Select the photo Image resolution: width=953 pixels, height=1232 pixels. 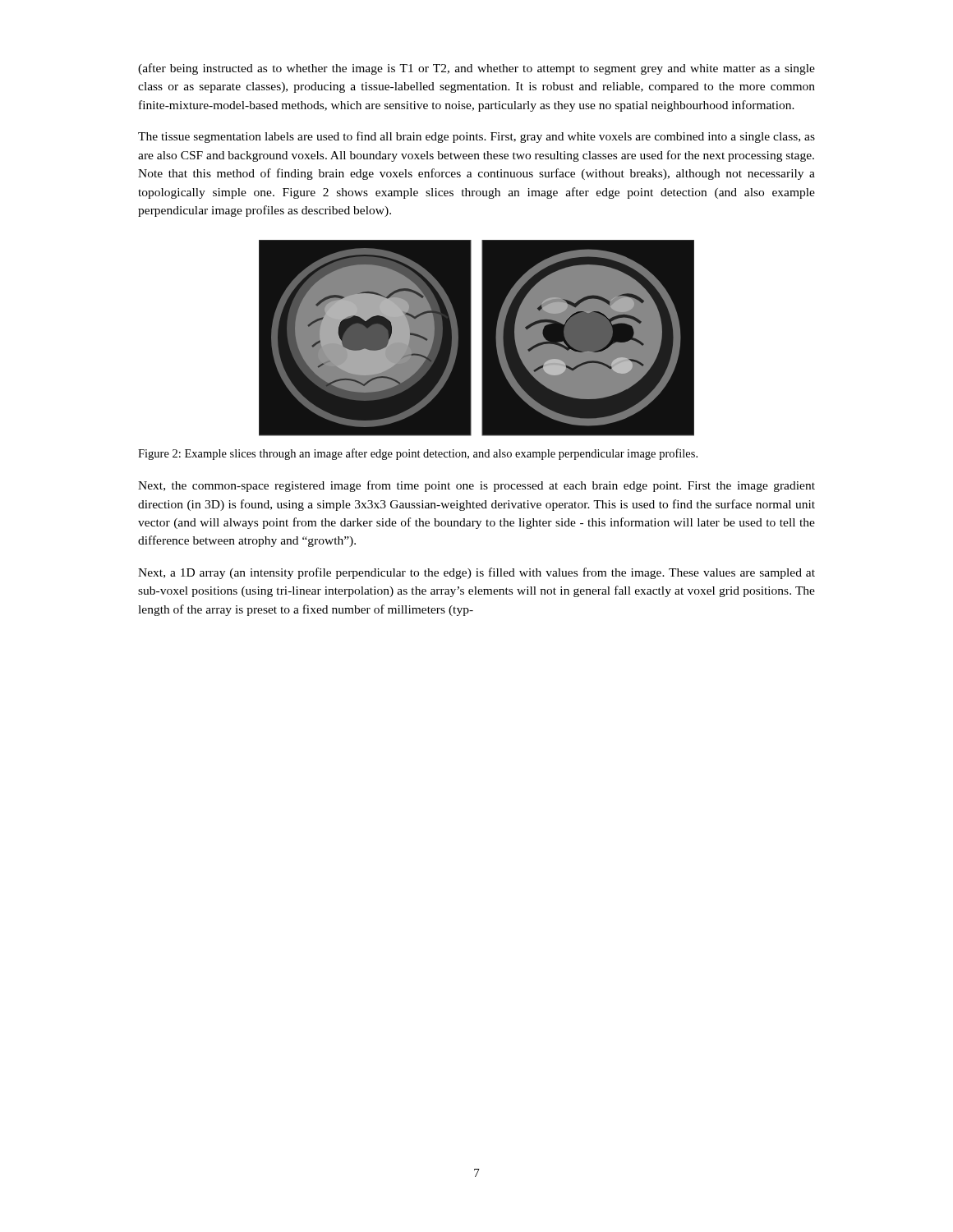(476, 338)
